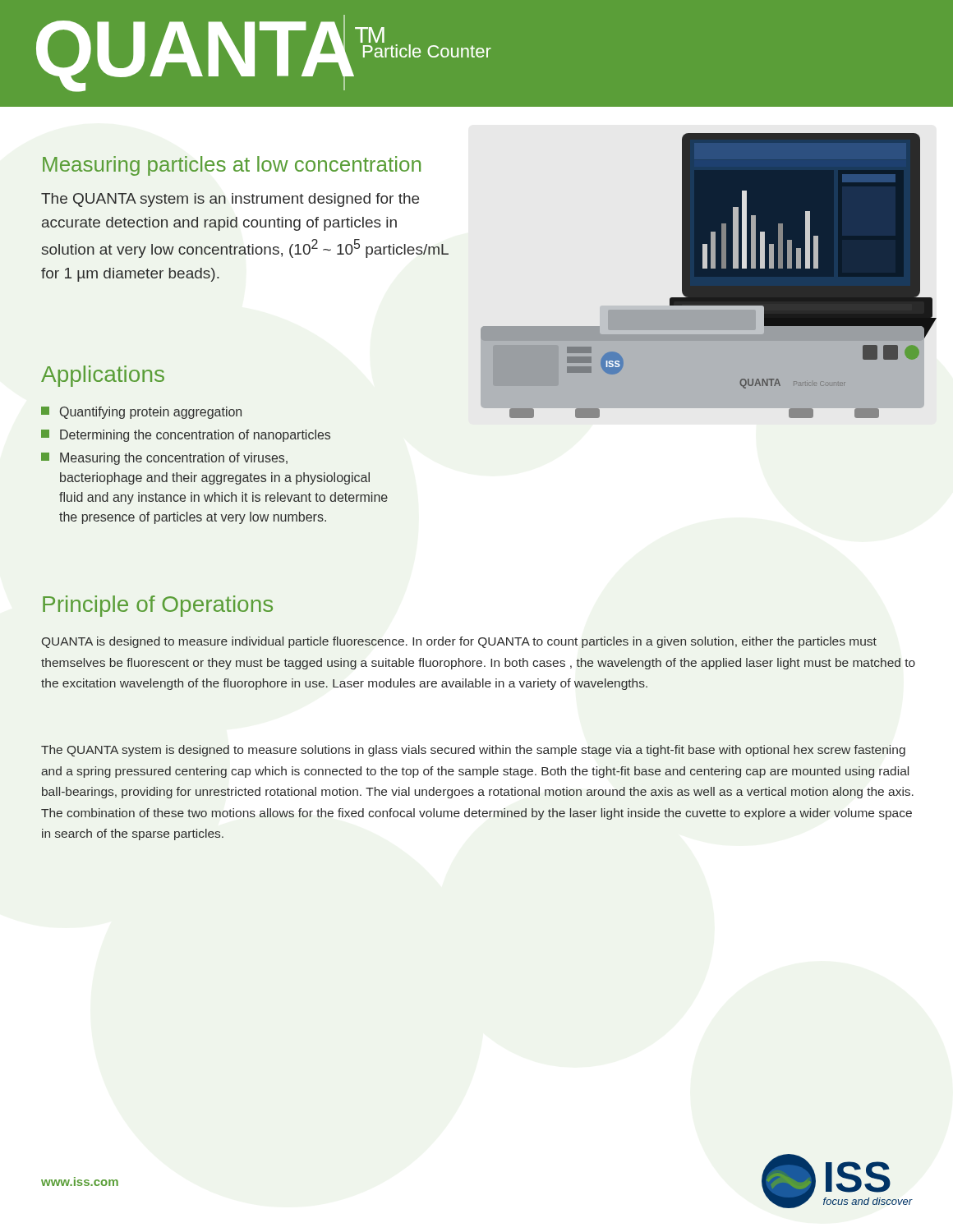
Task: Locate the element starting "Measuring the concentration of viruses,bacteriophage"
Action: coord(215,488)
